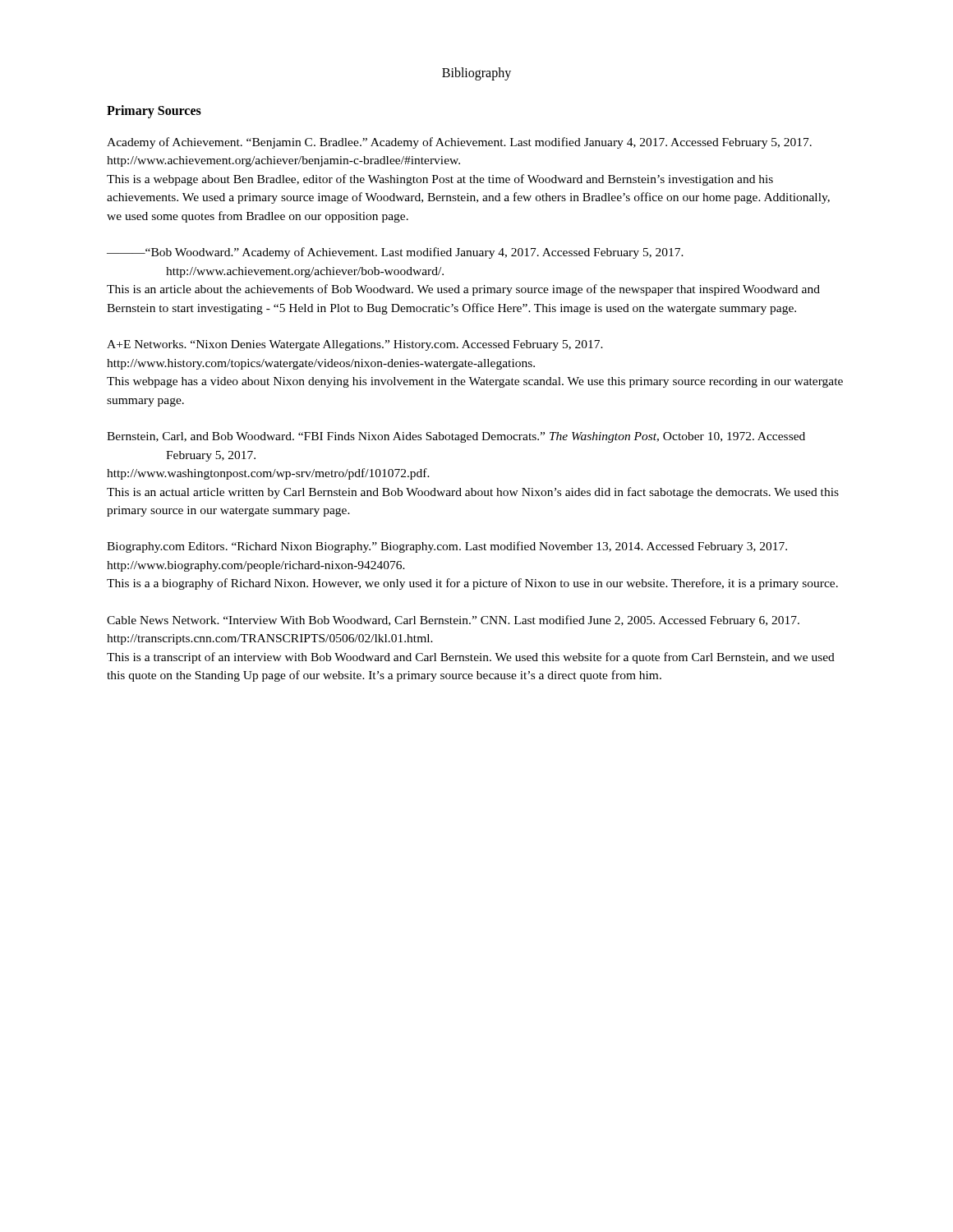
Task: Locate the region starting "Bernstein, Carl, and Bob"
Action: click(456, 437)
